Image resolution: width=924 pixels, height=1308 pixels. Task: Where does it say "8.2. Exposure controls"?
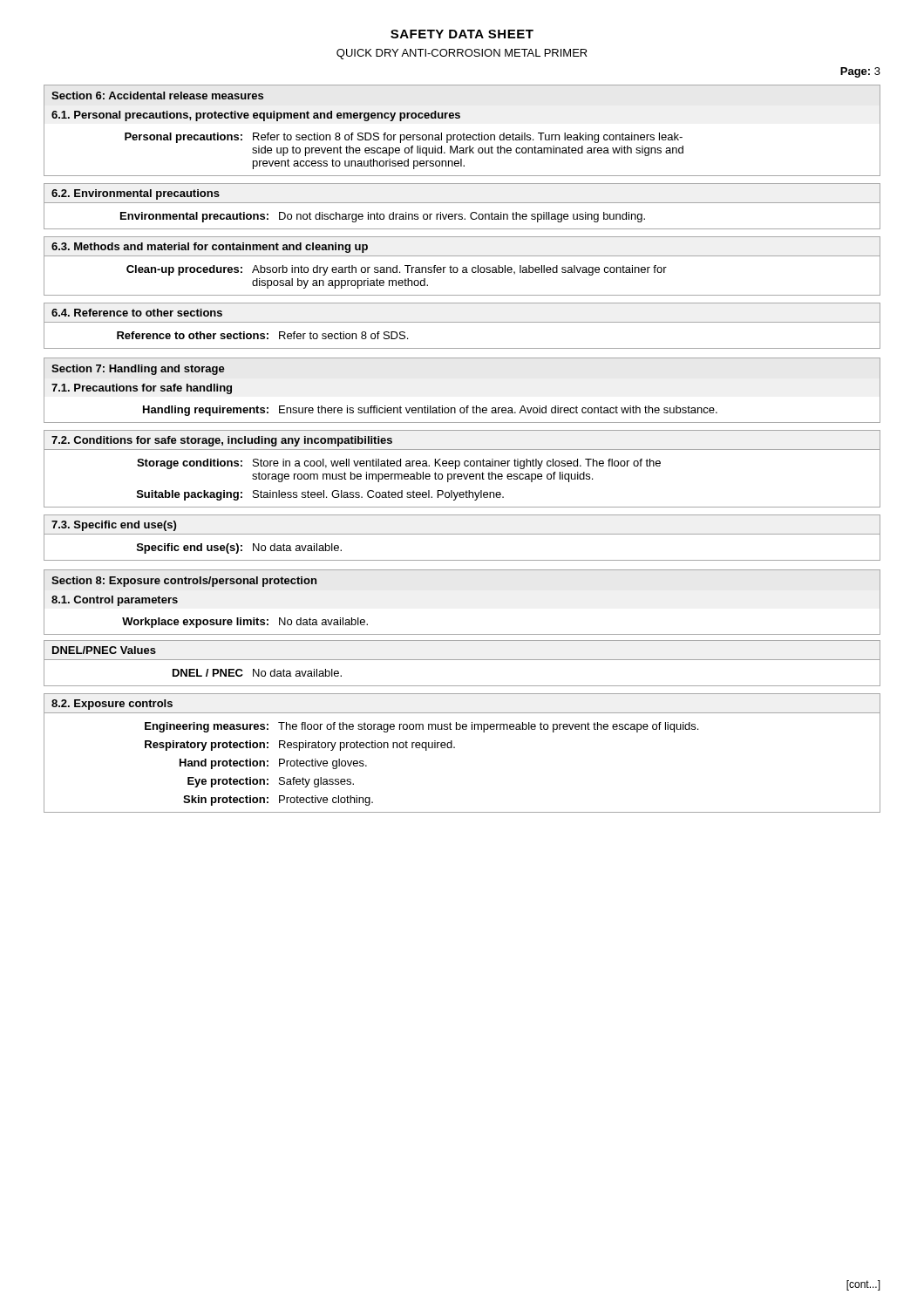coord(112,703)
